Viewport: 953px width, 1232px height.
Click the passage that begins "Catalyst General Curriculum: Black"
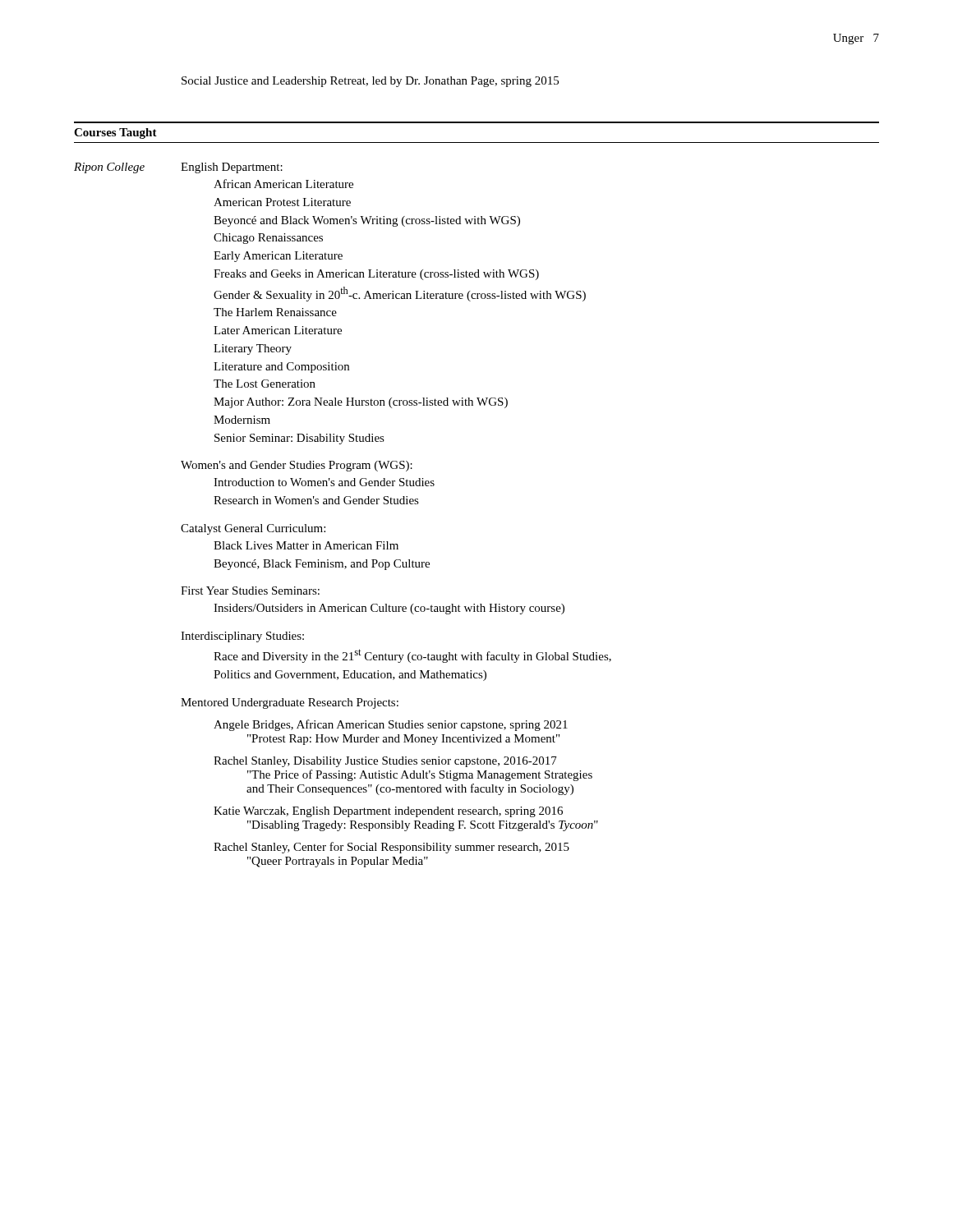(253, 529)
